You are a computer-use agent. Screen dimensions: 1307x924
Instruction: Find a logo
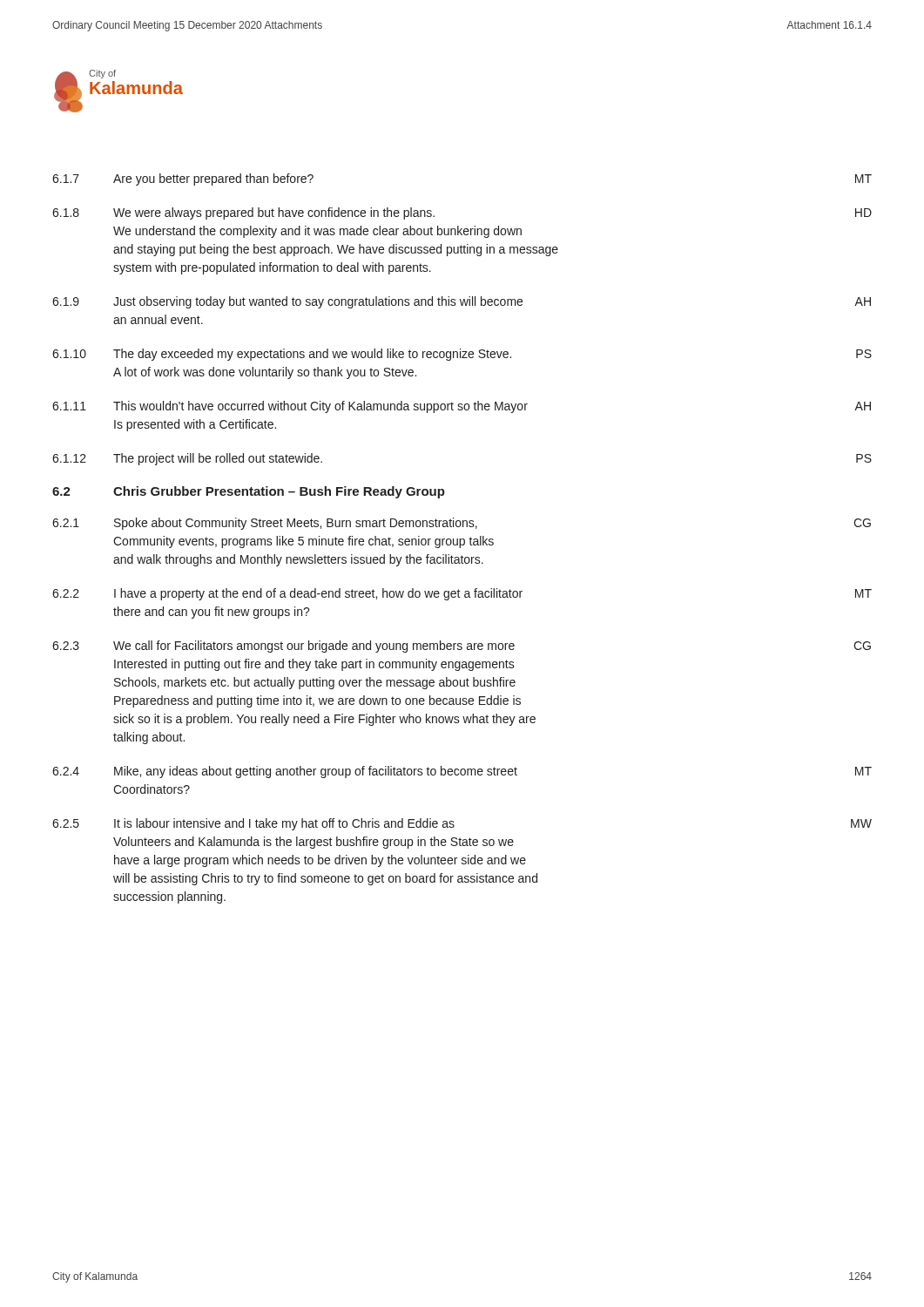[122, 97]
